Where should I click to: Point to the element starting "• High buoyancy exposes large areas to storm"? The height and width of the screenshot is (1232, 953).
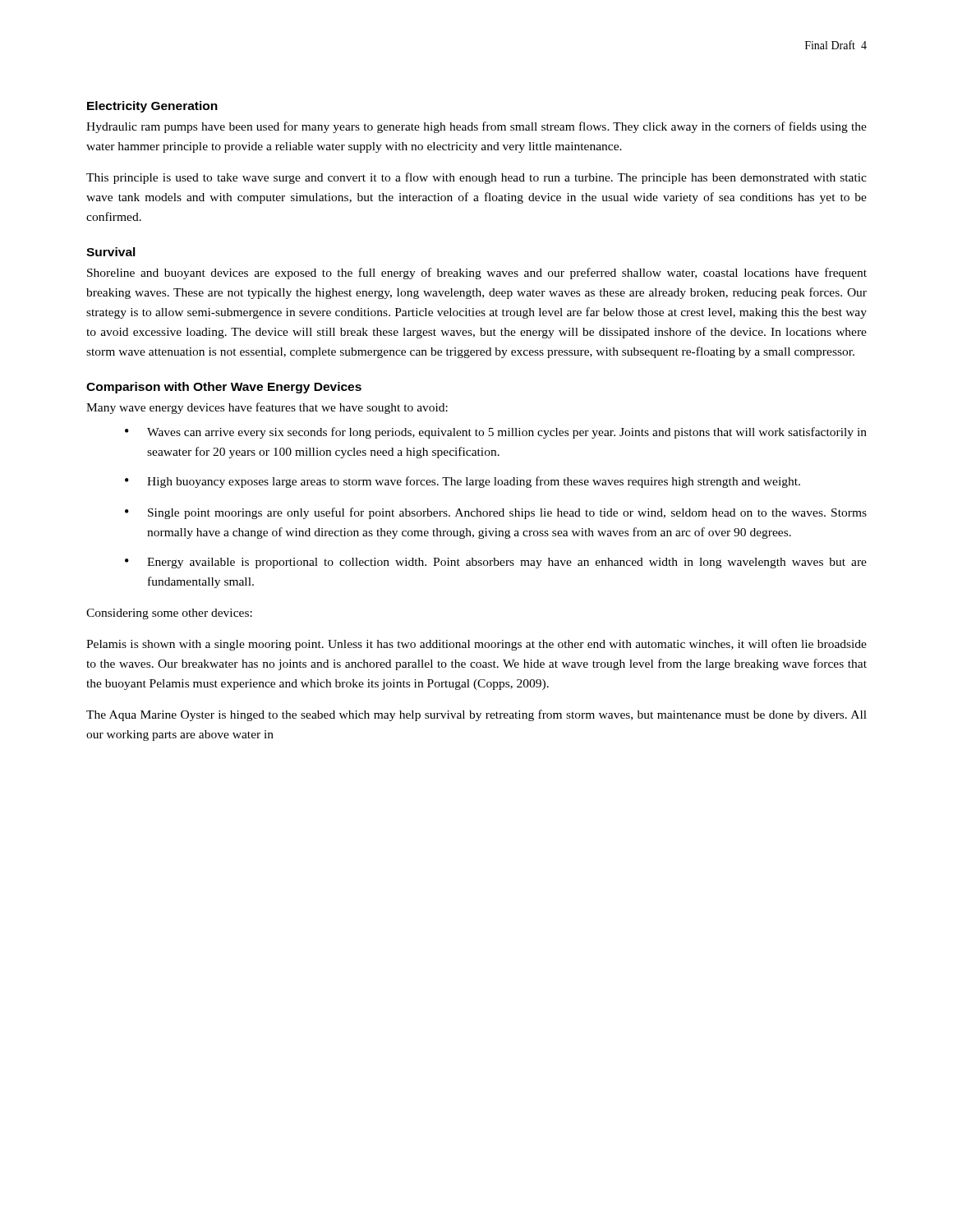point(493,482)
